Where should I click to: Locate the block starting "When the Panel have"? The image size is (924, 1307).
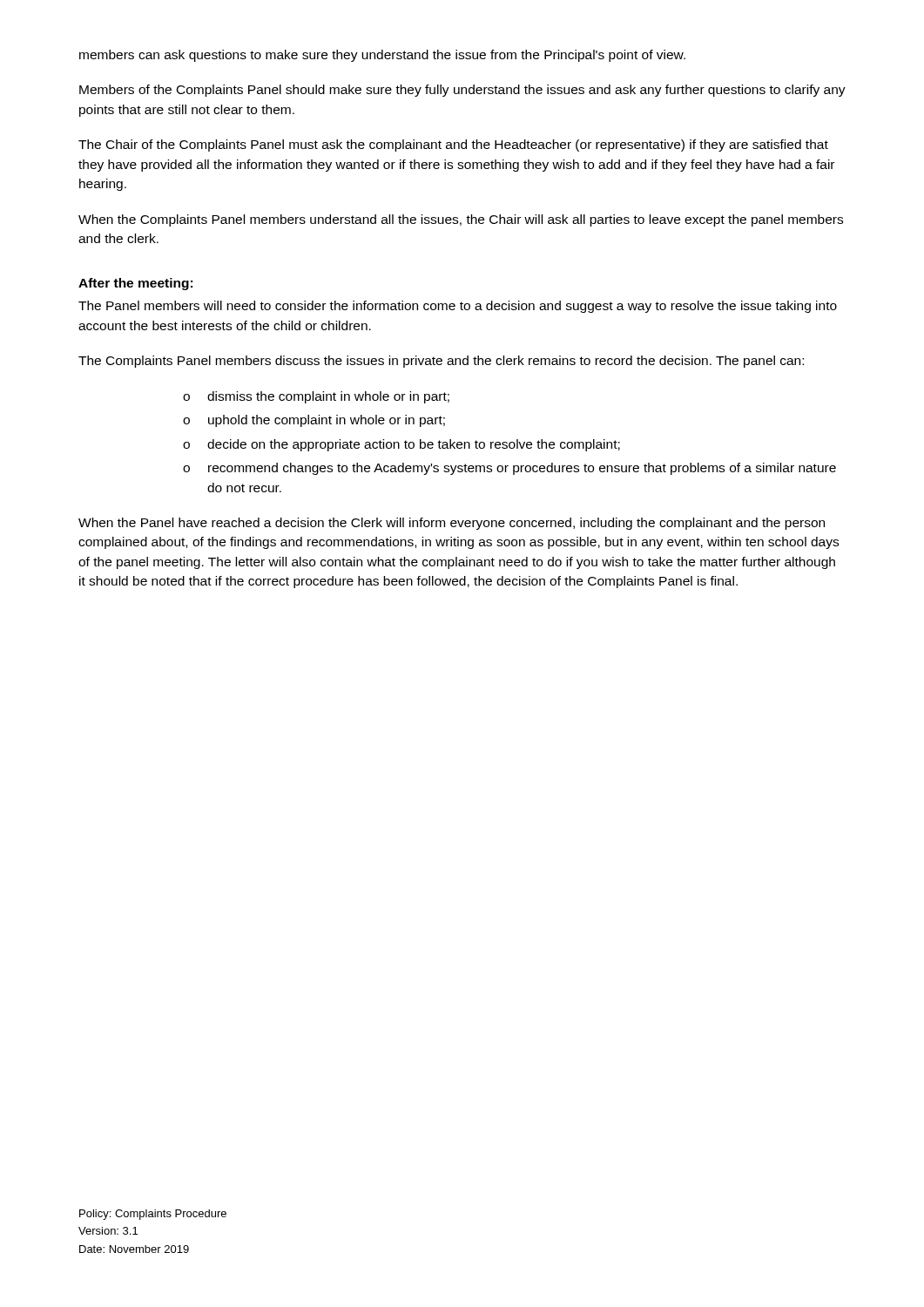(x=459, y=552)
